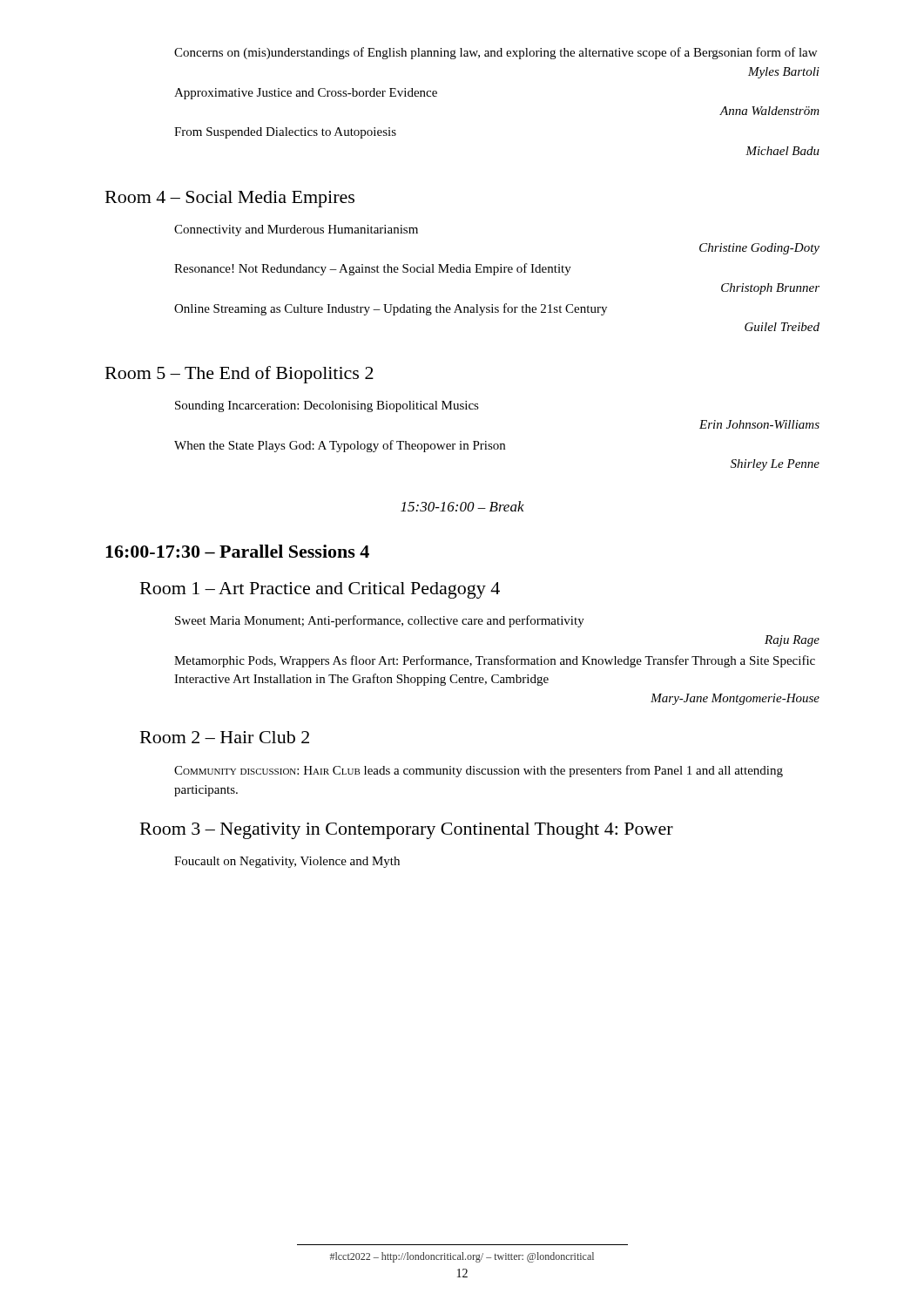The image size is (924, 1307).
Task: Click on the text block with the text "Sweet Maria Monument; Anti-performance,"
Action: 462,631
